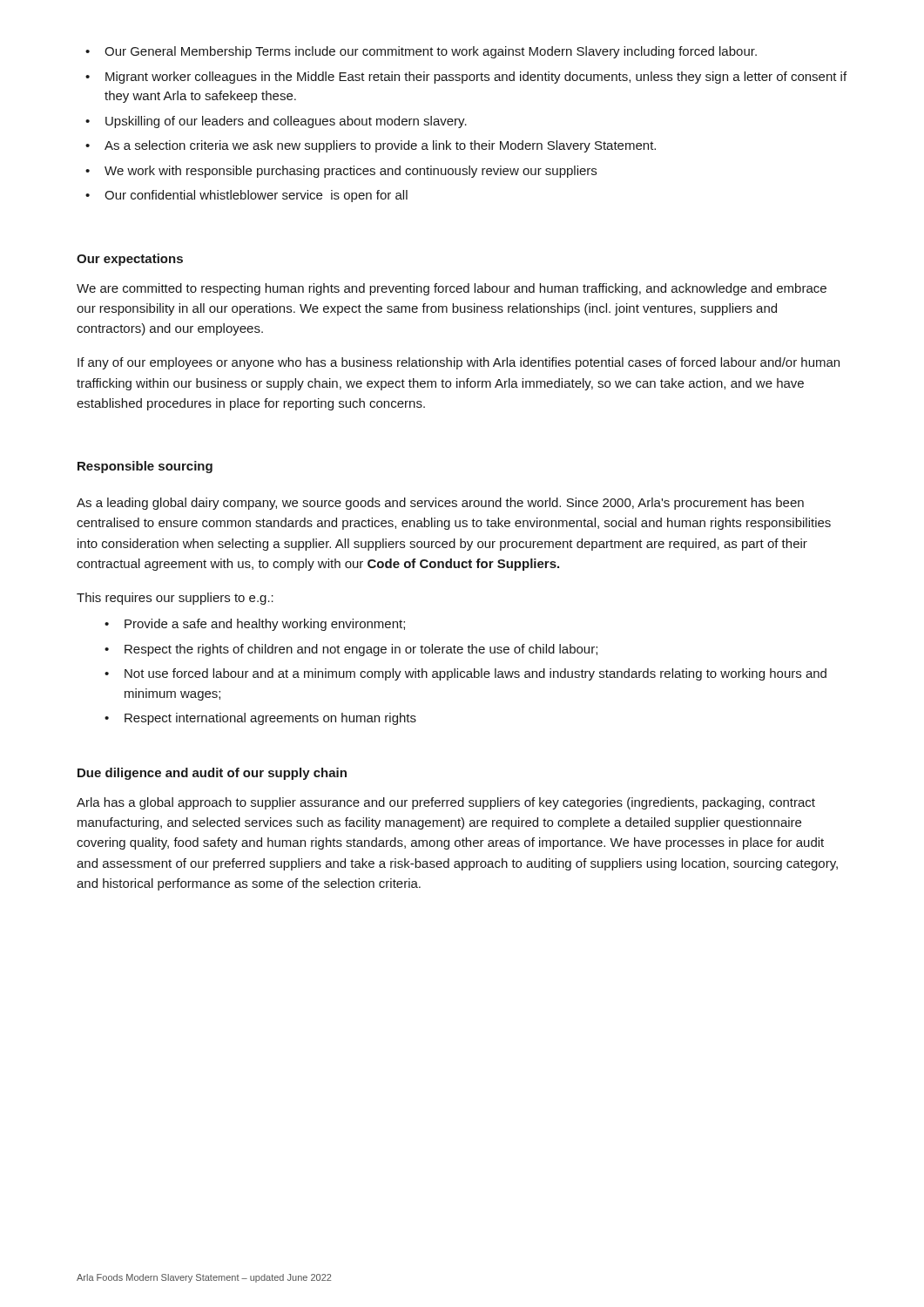Locate the passage starting "• Provide a safe and"
Image resolution: width=924 pixels, height=1307 pixels.
point(255,625)
